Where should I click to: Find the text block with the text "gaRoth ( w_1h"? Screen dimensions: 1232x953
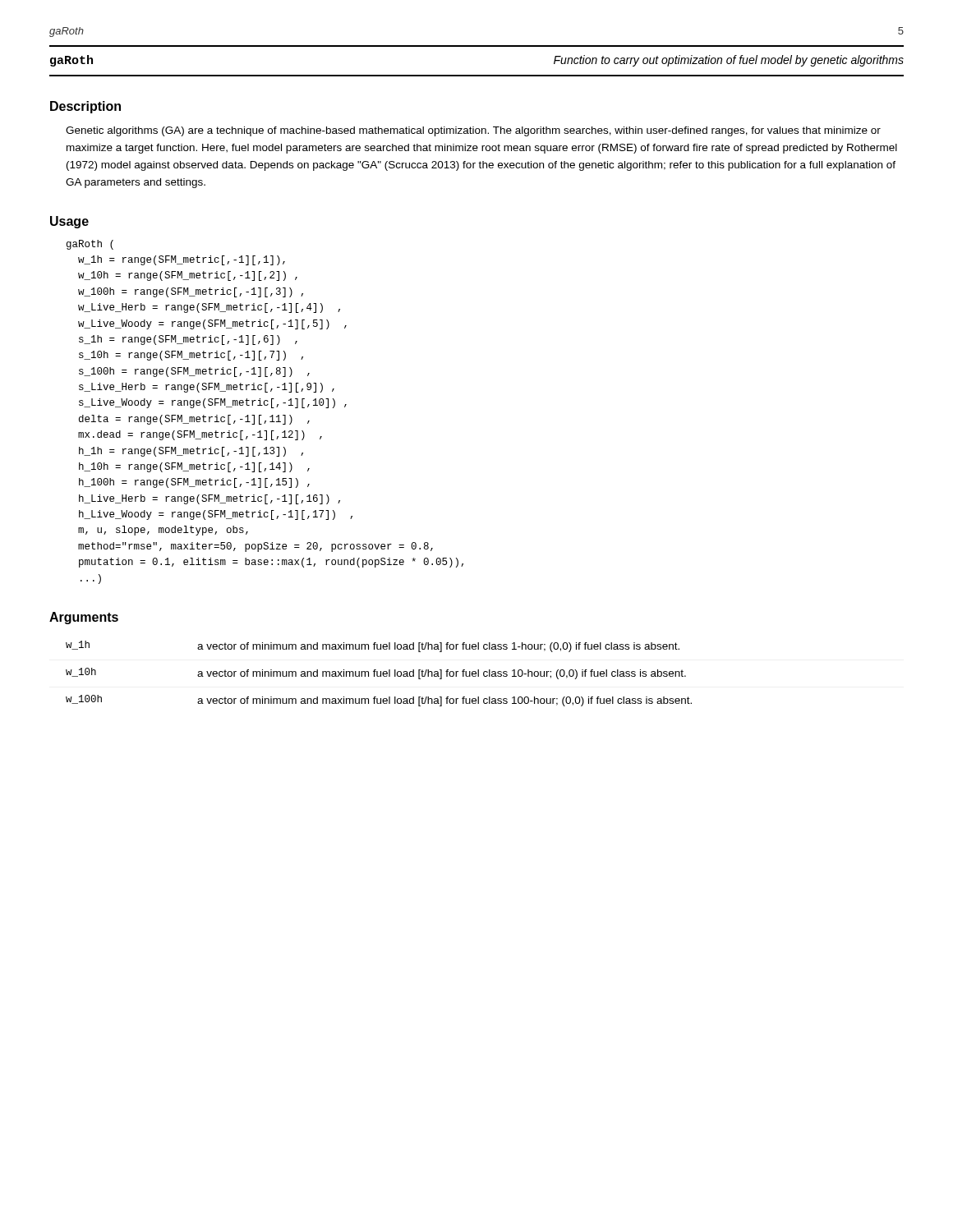coord(90,245)
